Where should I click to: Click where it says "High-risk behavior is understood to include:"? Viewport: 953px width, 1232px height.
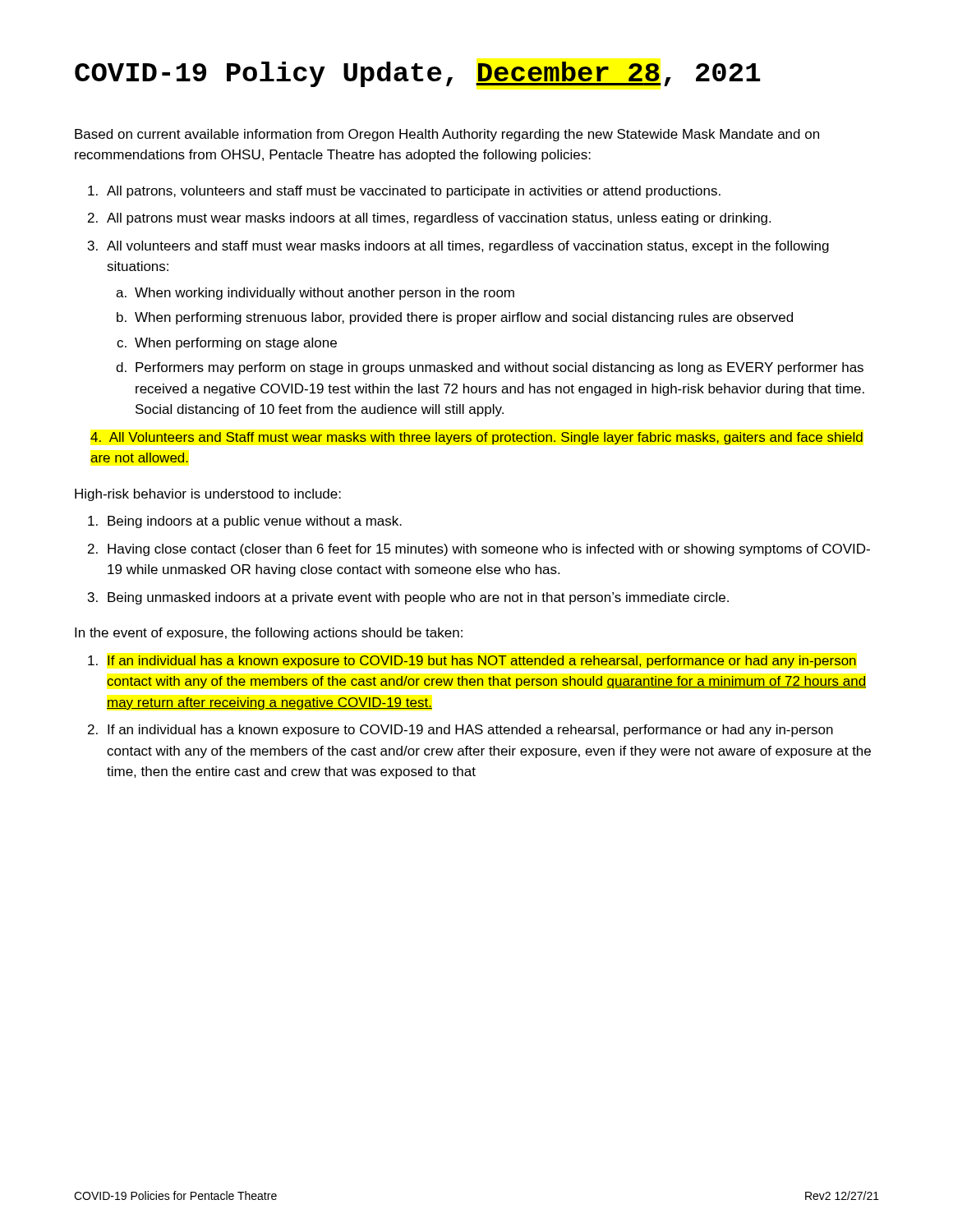tap(208, 494)
